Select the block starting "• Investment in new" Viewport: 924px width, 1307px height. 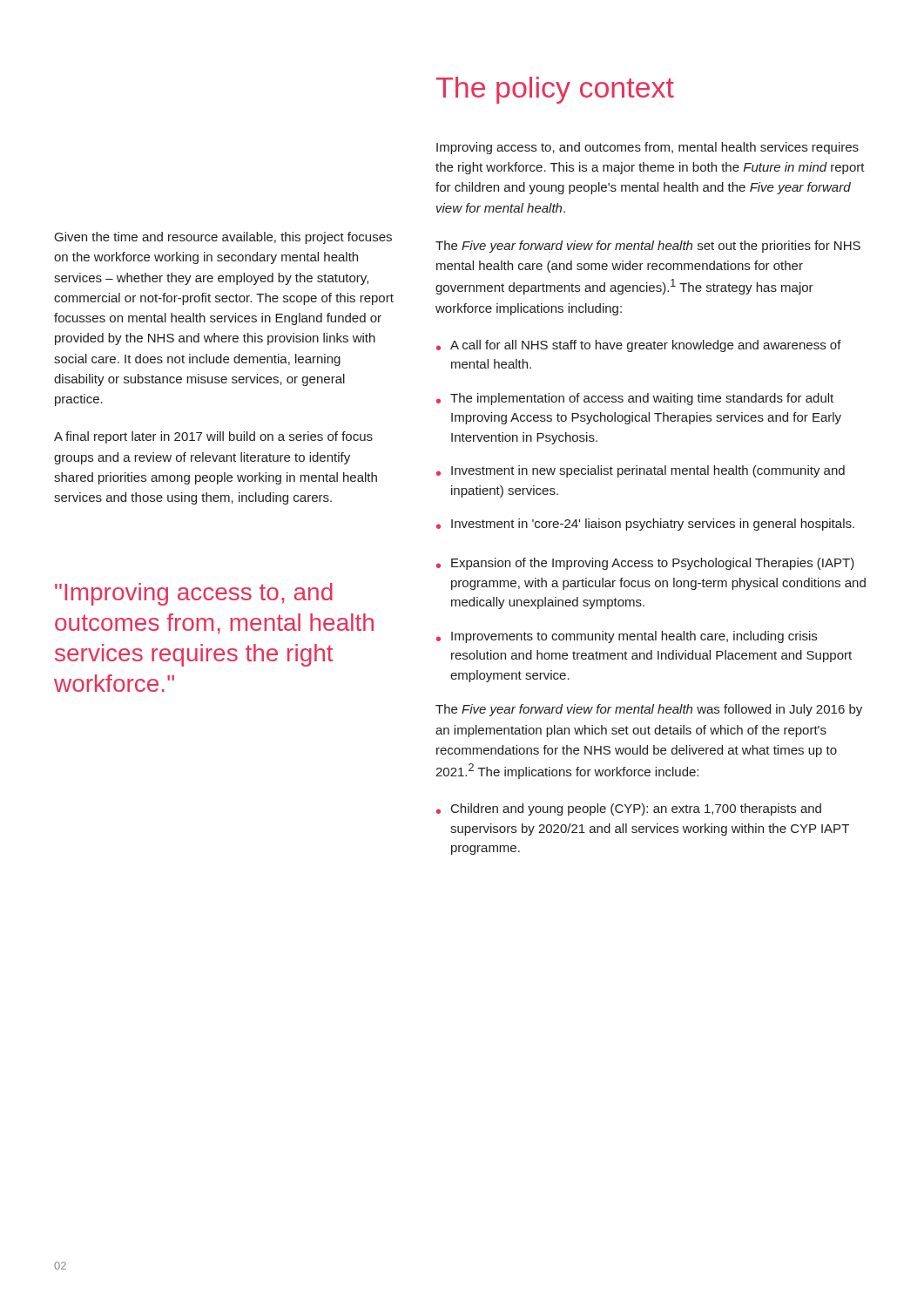click(x=652, y=481)
